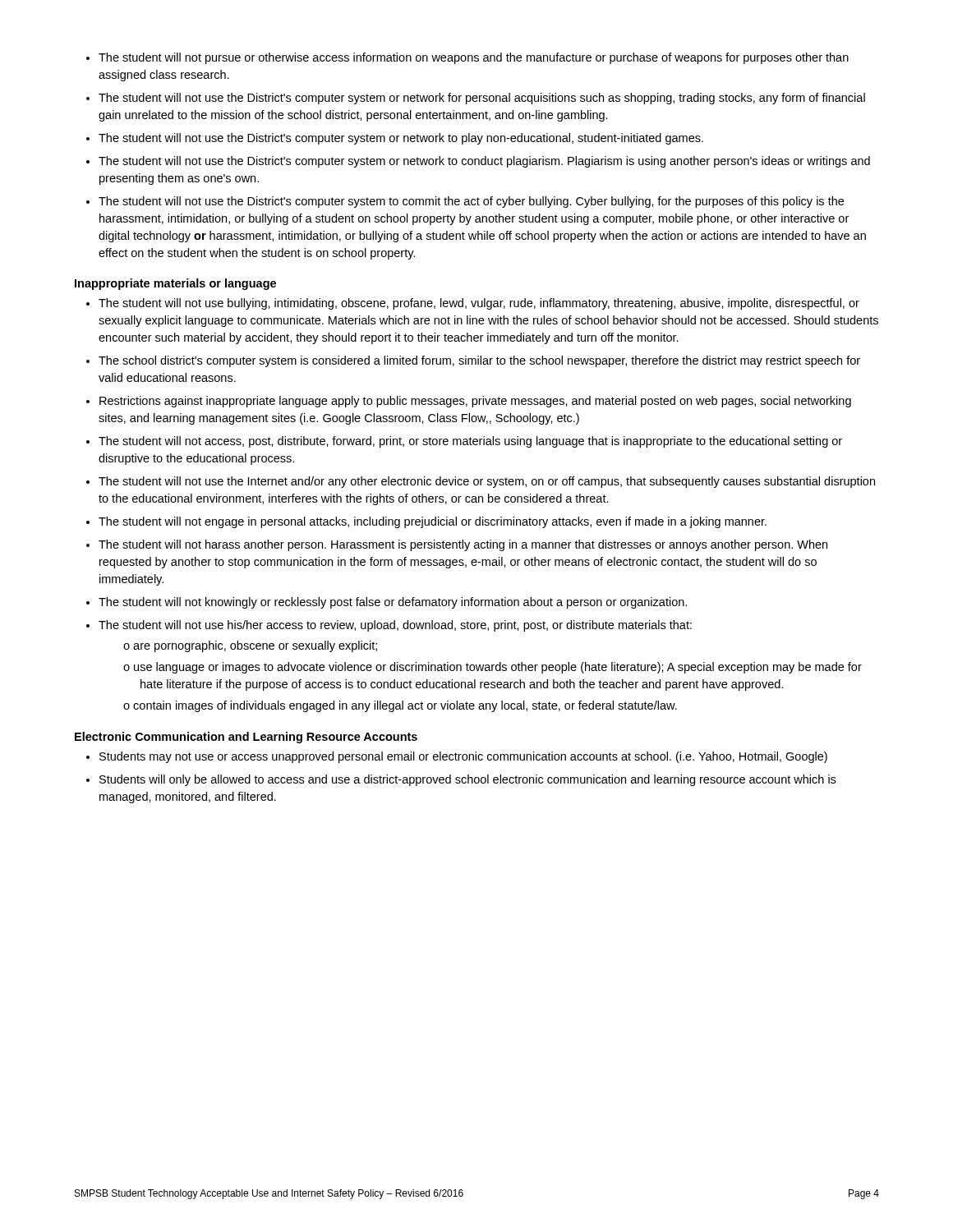Navigate to the block starting "The school district's computer"
The width and height of the screenshot is (953, 1232).
coord(489,370)
